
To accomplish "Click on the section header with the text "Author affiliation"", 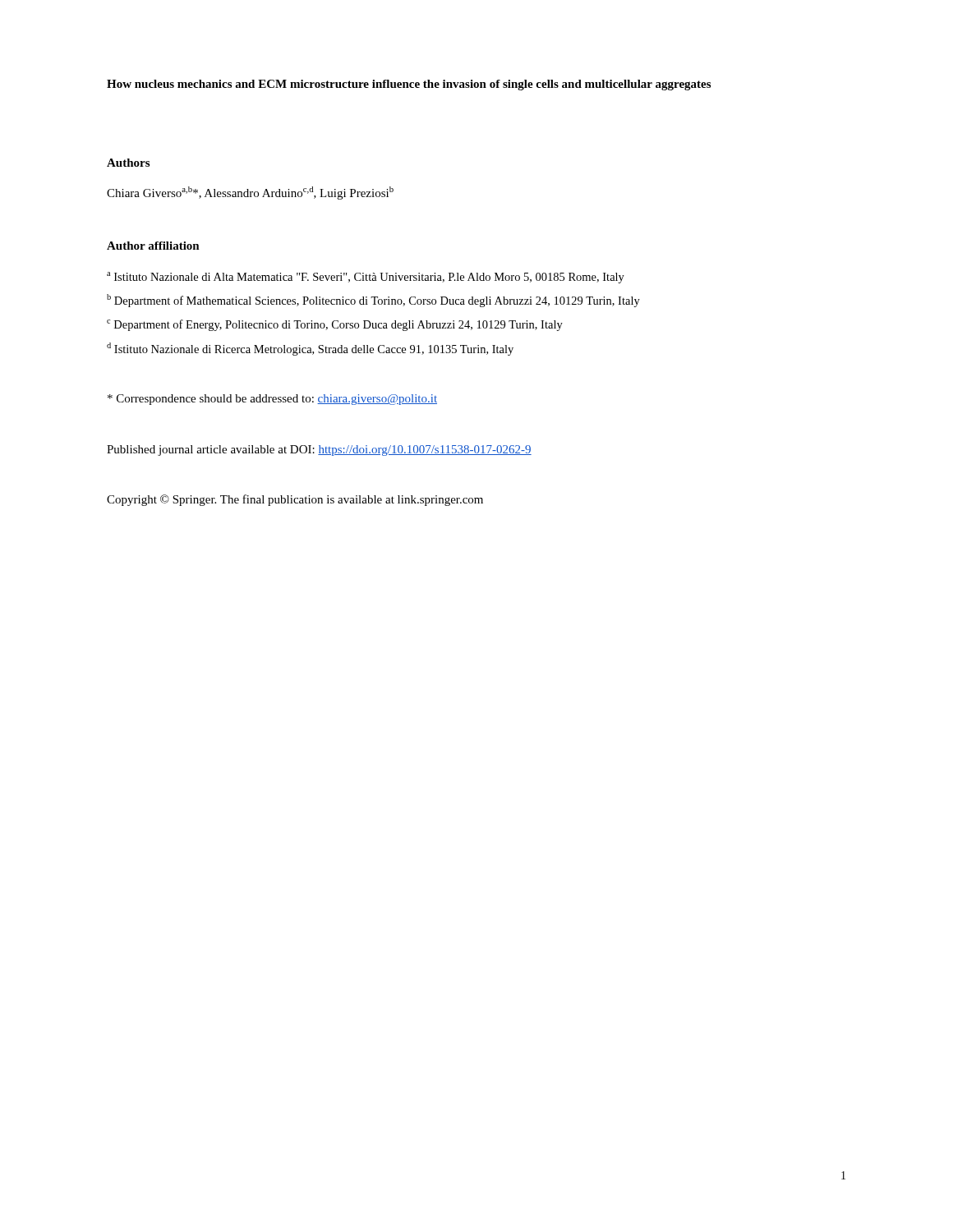I will point(153,245).
